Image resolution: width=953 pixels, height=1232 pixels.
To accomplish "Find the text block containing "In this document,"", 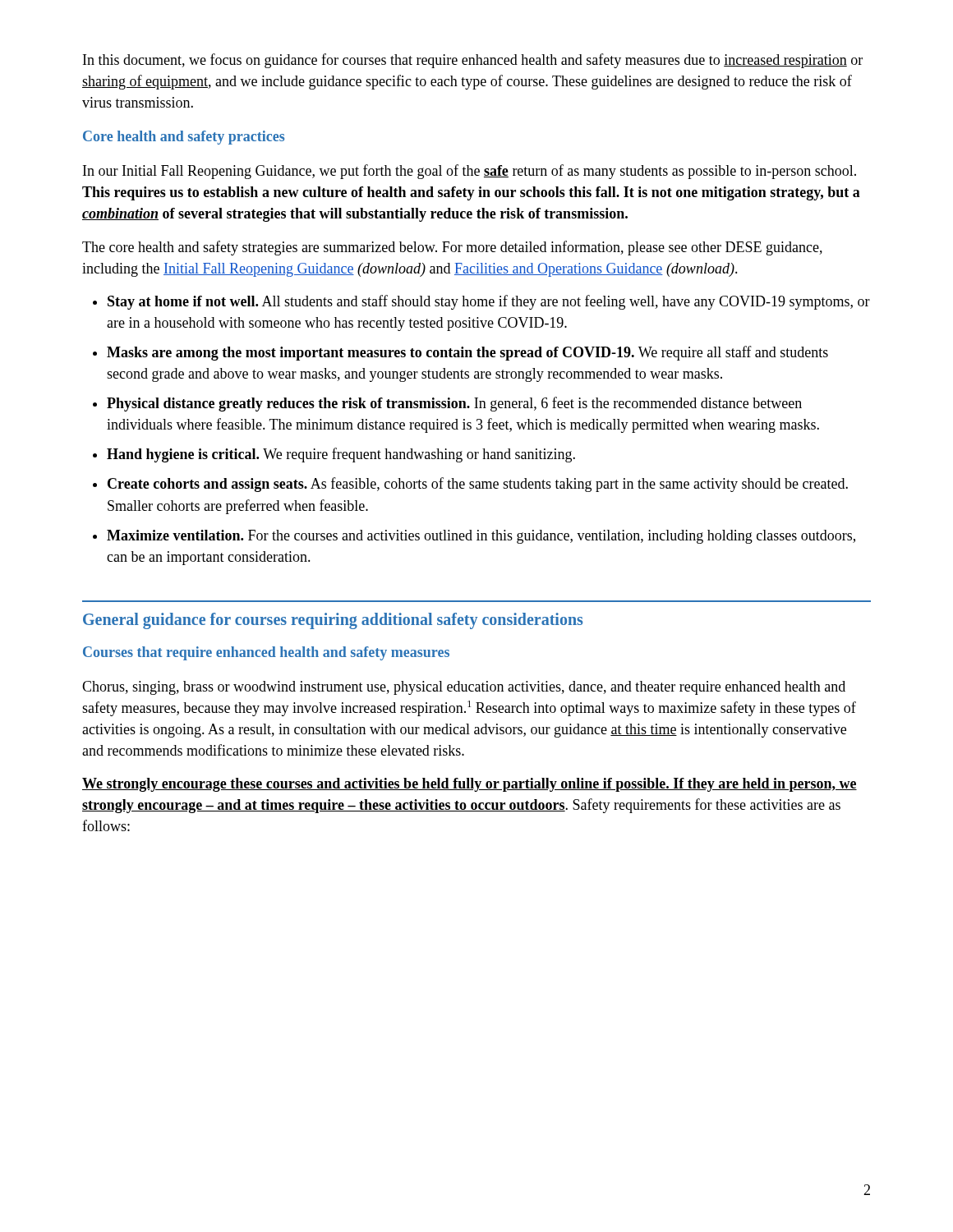I will tap(472, 81).
